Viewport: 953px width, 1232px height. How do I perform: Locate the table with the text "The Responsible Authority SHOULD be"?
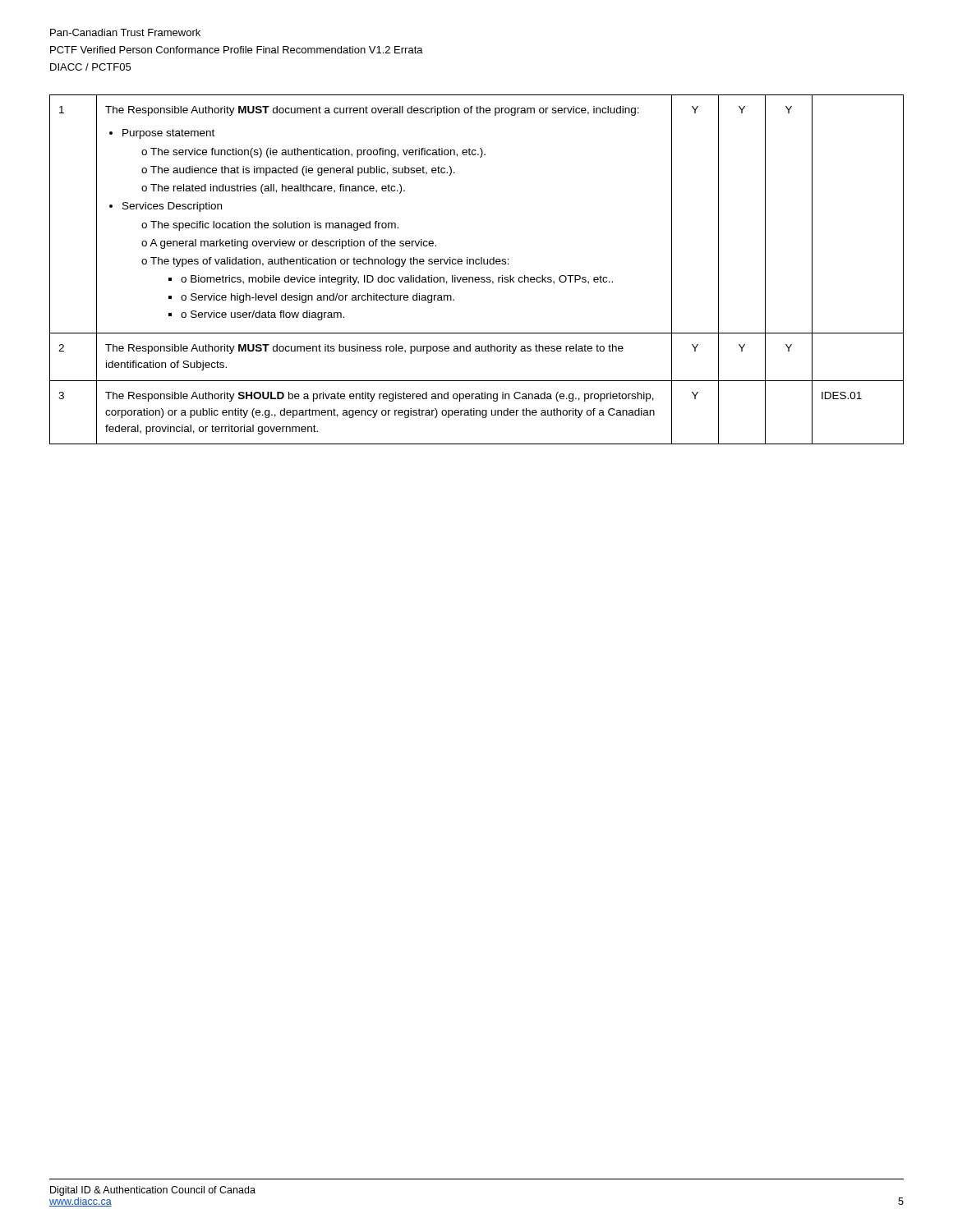pyautogui.click(x=476, y=270)
